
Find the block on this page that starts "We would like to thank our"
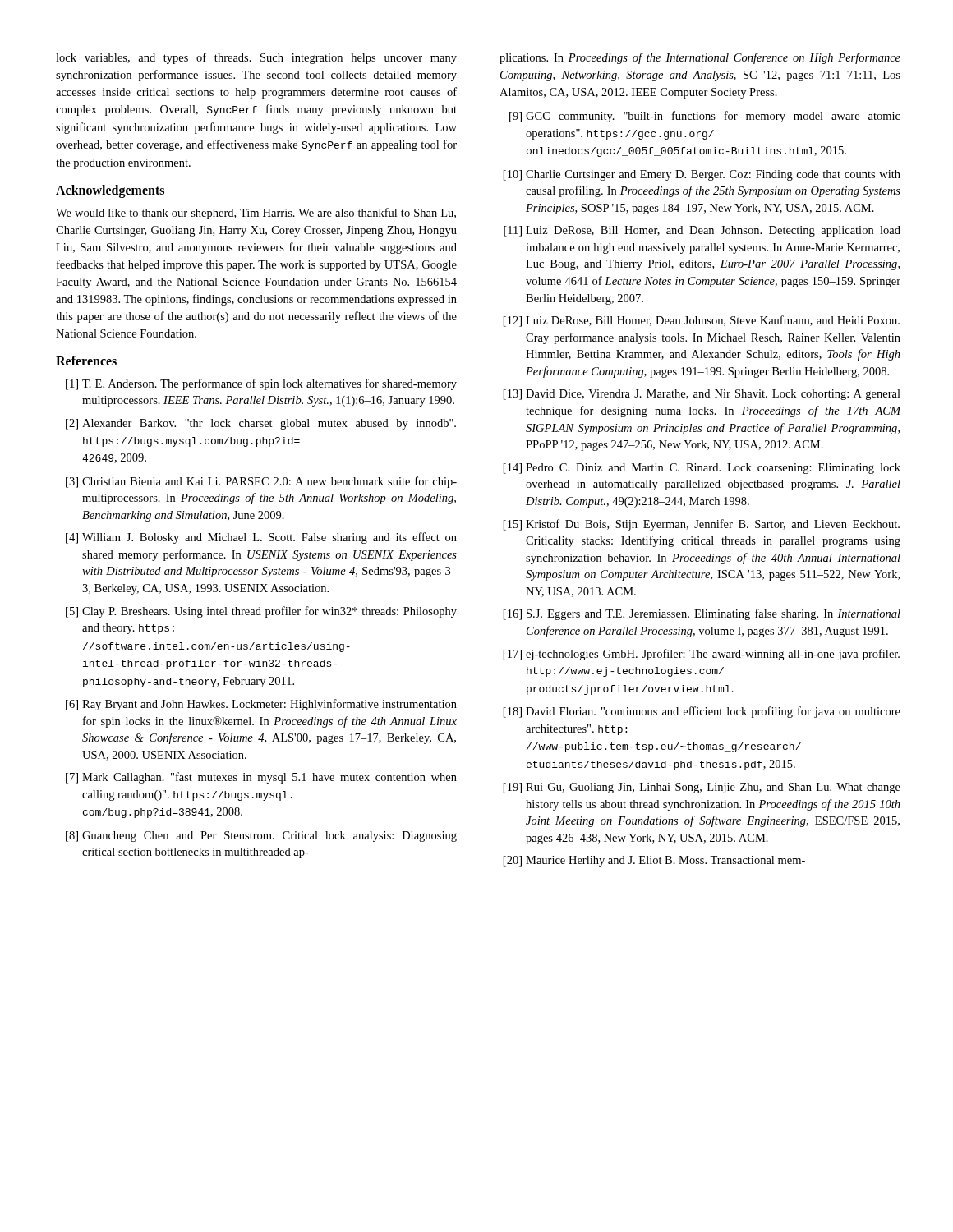tap(256, 273)
